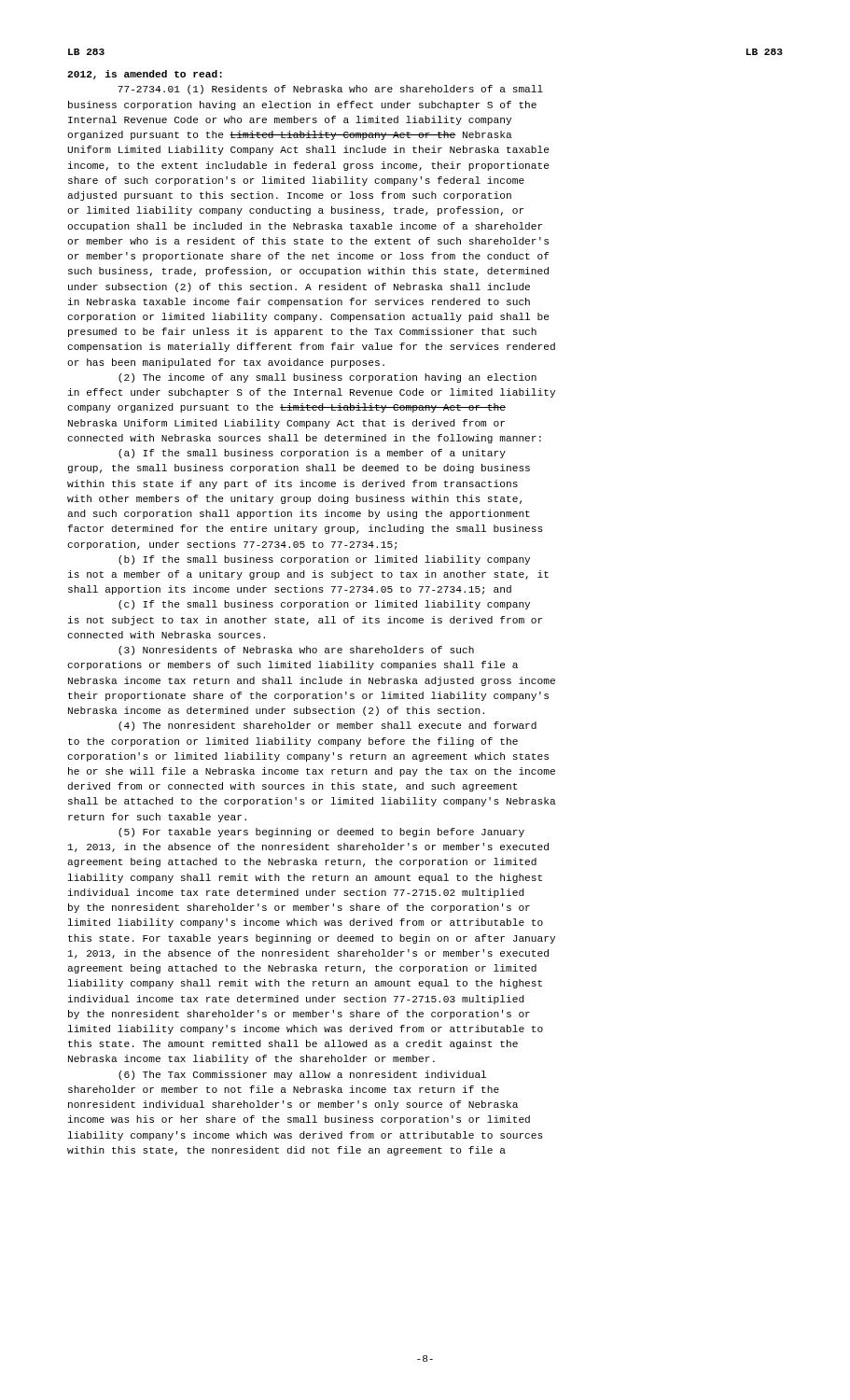Locate the block of text that opens with "2012, is amended to read: 77-2734.01 (1)"
Viewport: 850px width, 1400px height.
311,613
